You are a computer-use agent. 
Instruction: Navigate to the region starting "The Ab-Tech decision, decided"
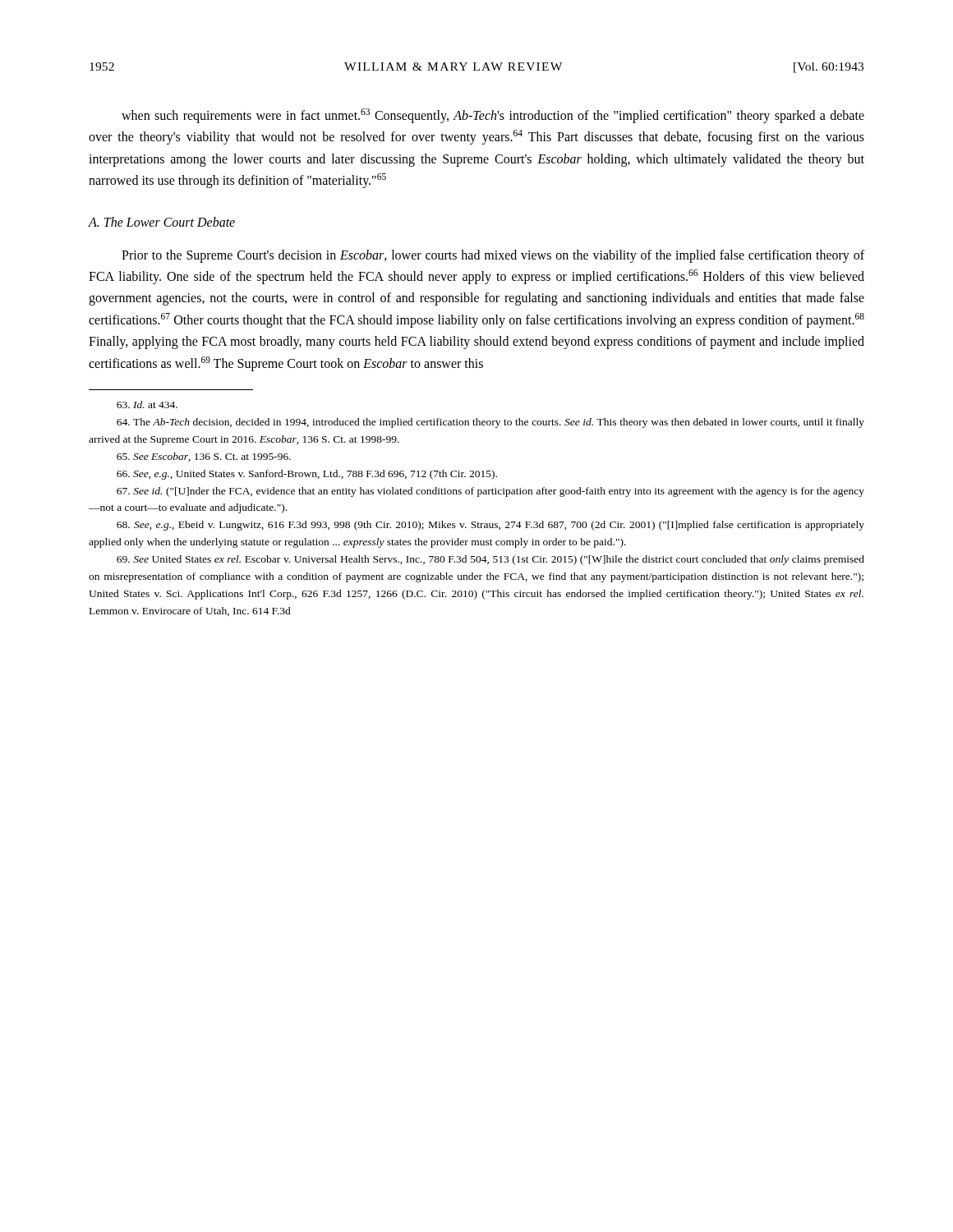coord(476,431)
